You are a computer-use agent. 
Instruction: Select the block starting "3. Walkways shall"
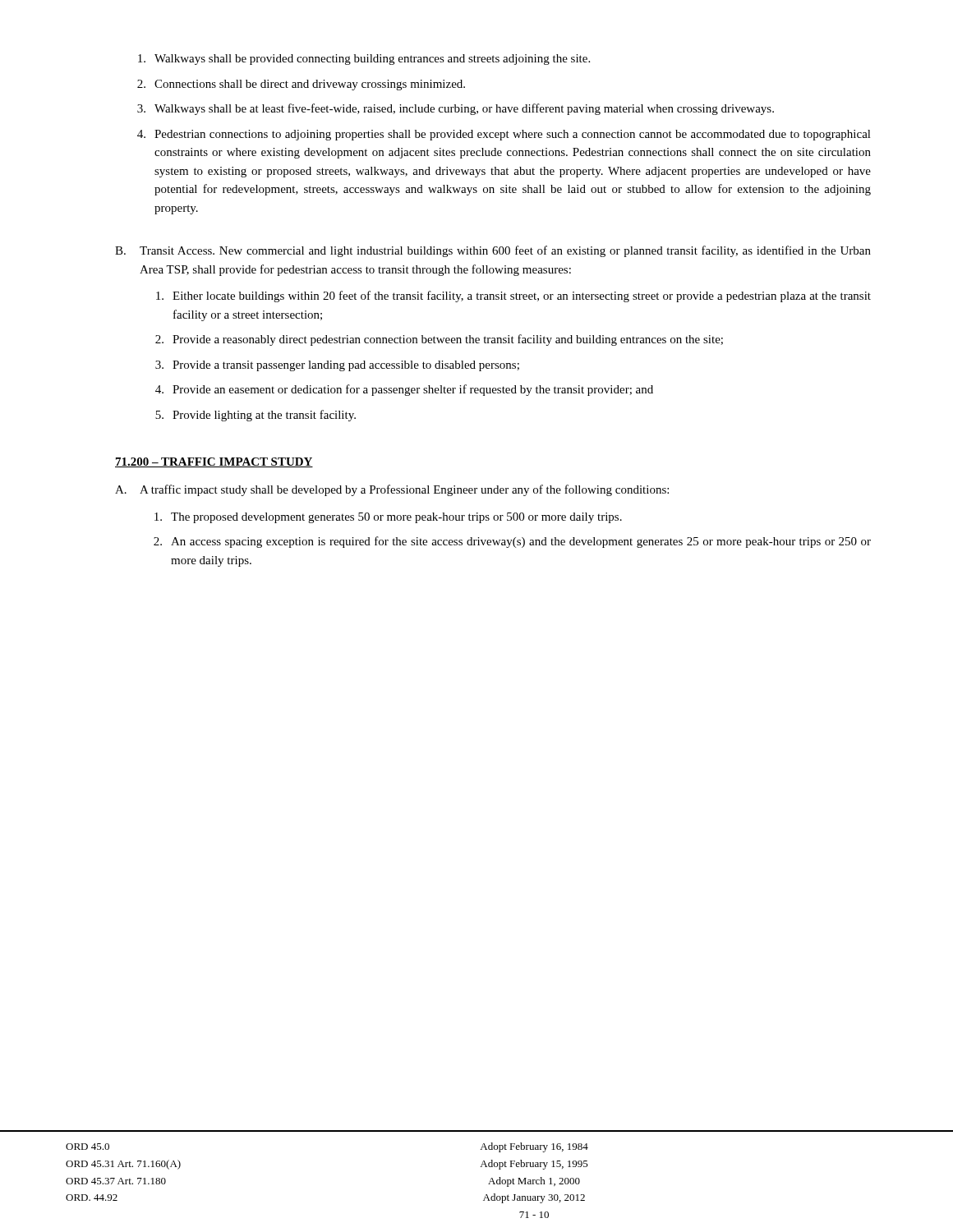pyautogui.click(x=493, y=109)
